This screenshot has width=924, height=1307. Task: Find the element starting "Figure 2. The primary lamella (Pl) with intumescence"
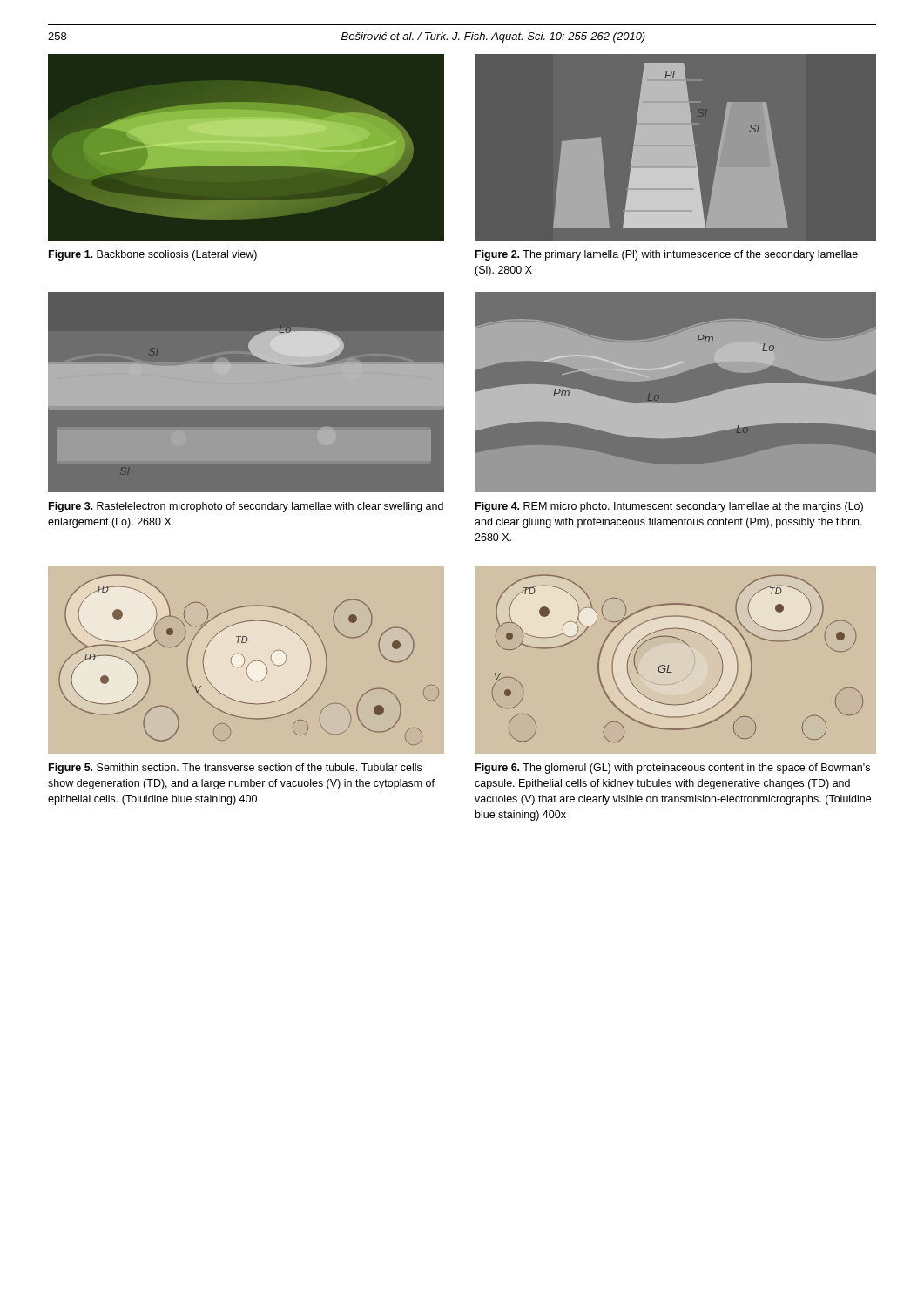[666, 262]
